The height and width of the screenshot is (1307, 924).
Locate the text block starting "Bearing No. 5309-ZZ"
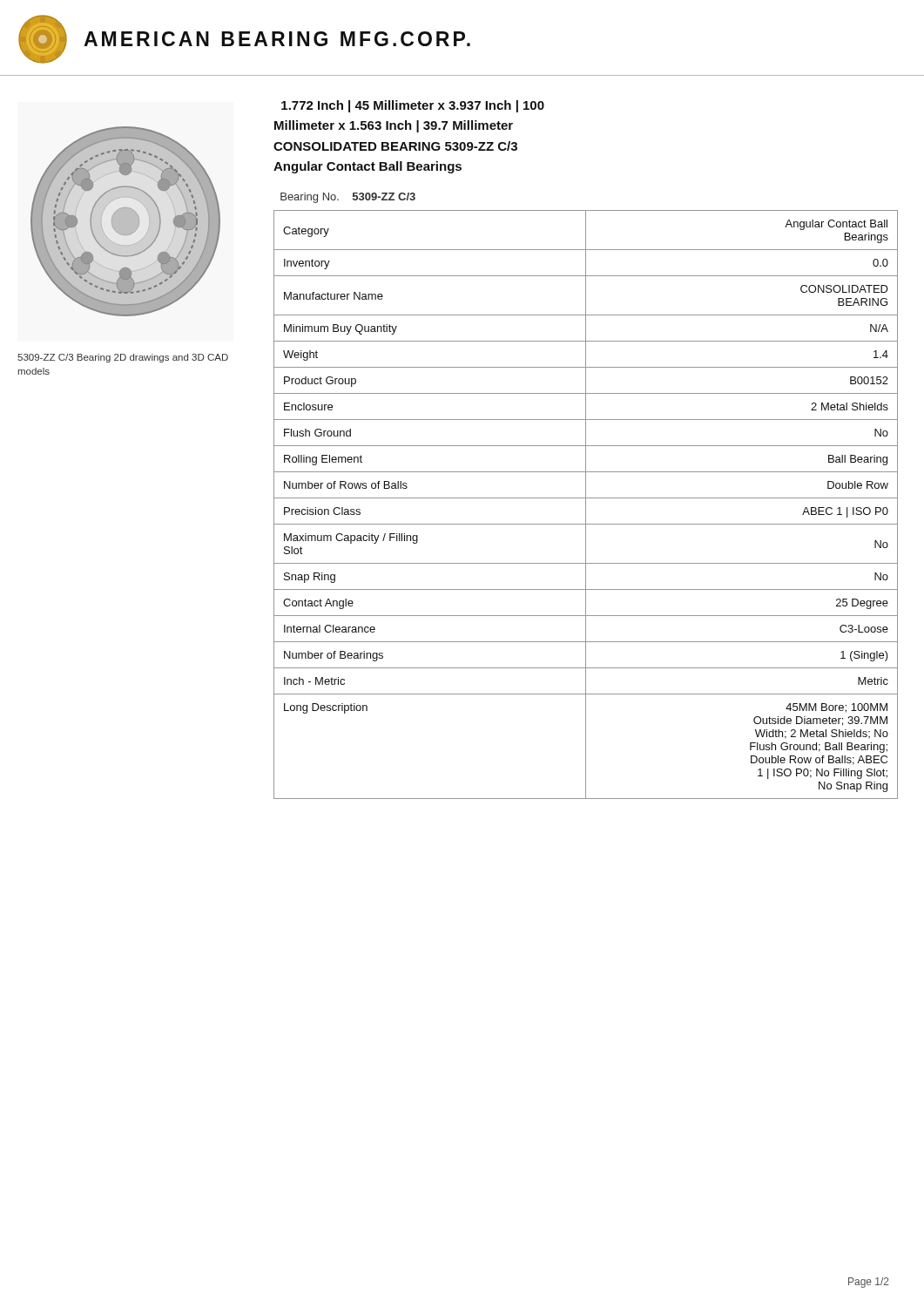(x=345, y=196)
